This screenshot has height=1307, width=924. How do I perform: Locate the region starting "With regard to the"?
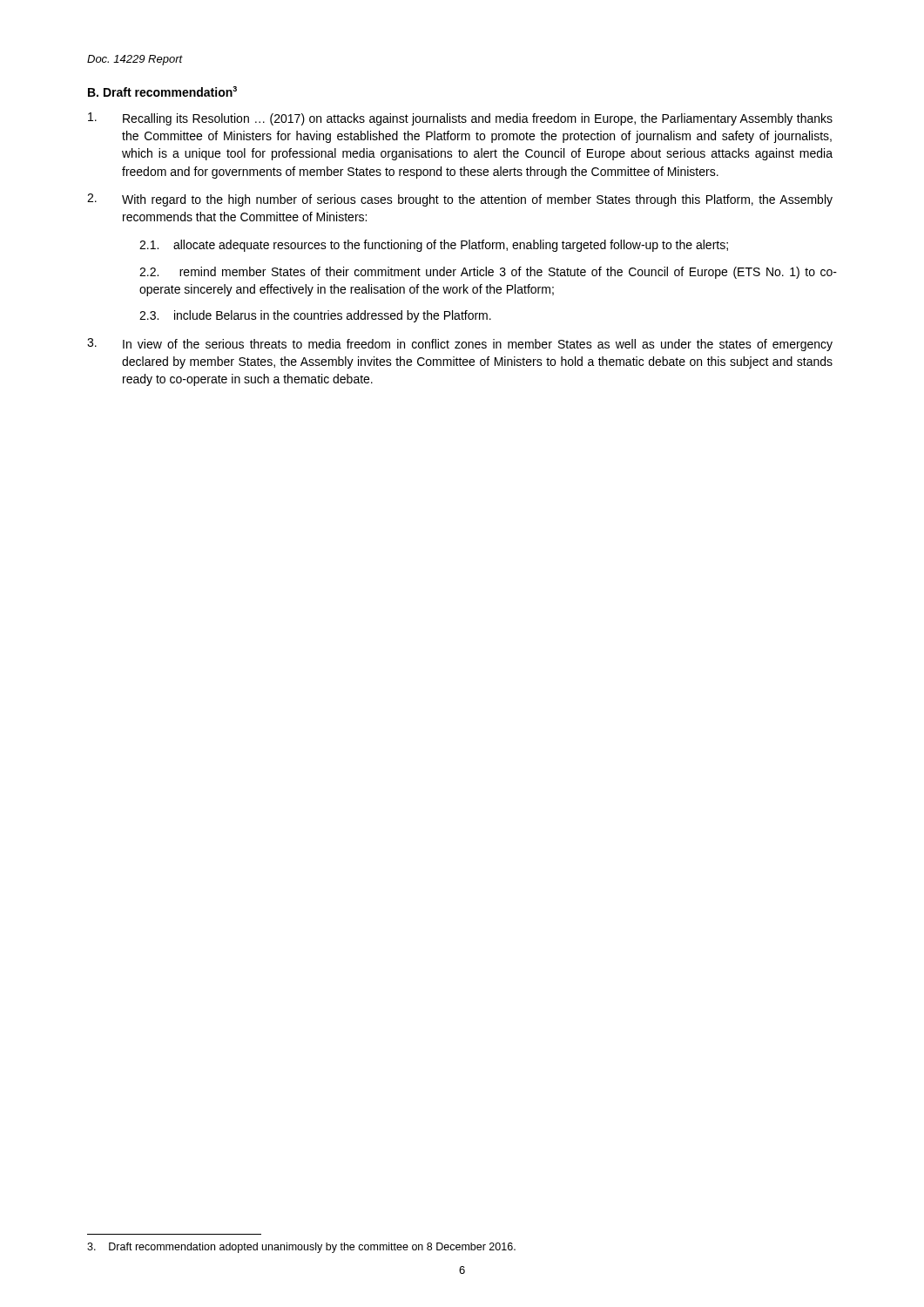coord(460,208)
